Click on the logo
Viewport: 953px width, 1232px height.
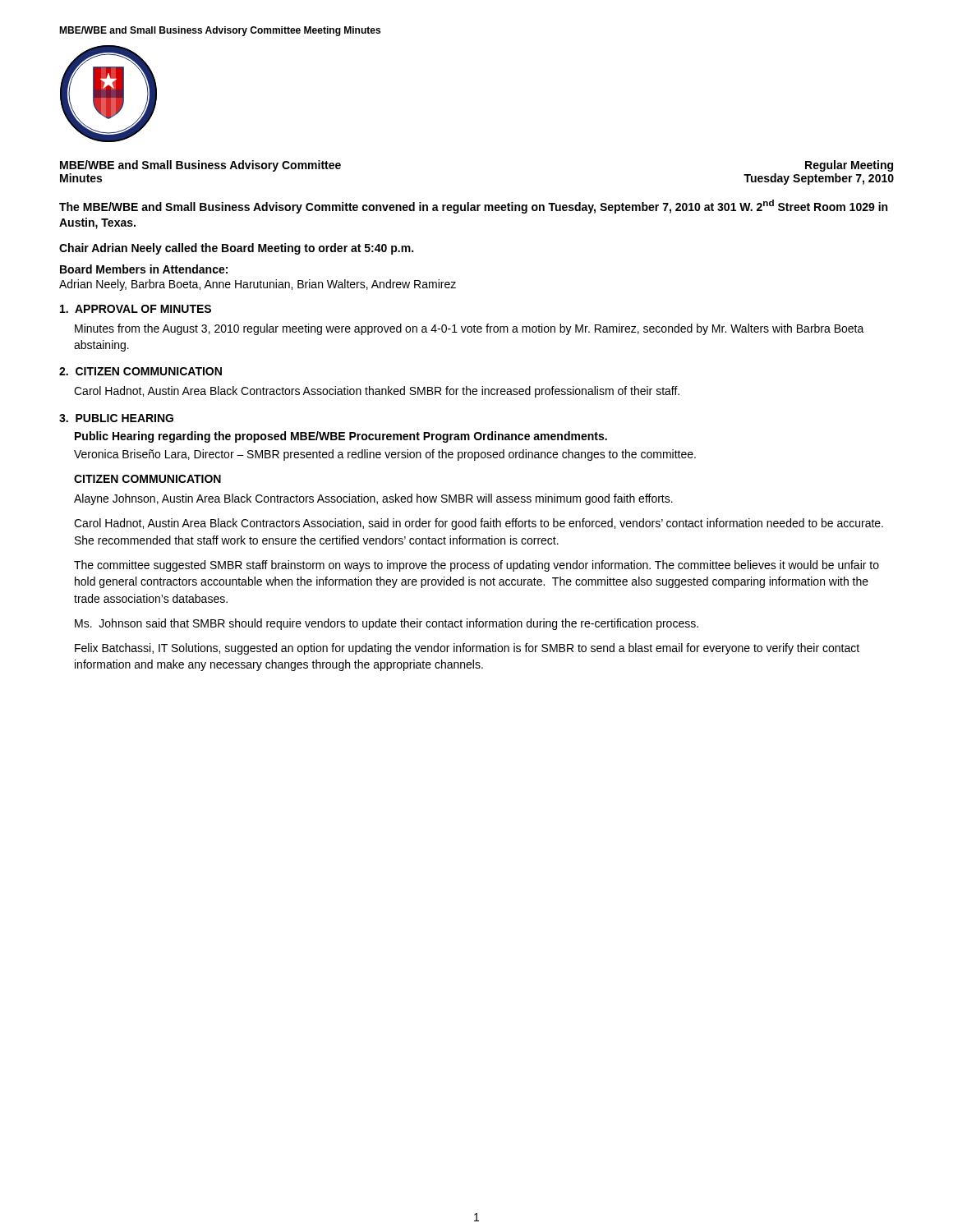(476, 95)
